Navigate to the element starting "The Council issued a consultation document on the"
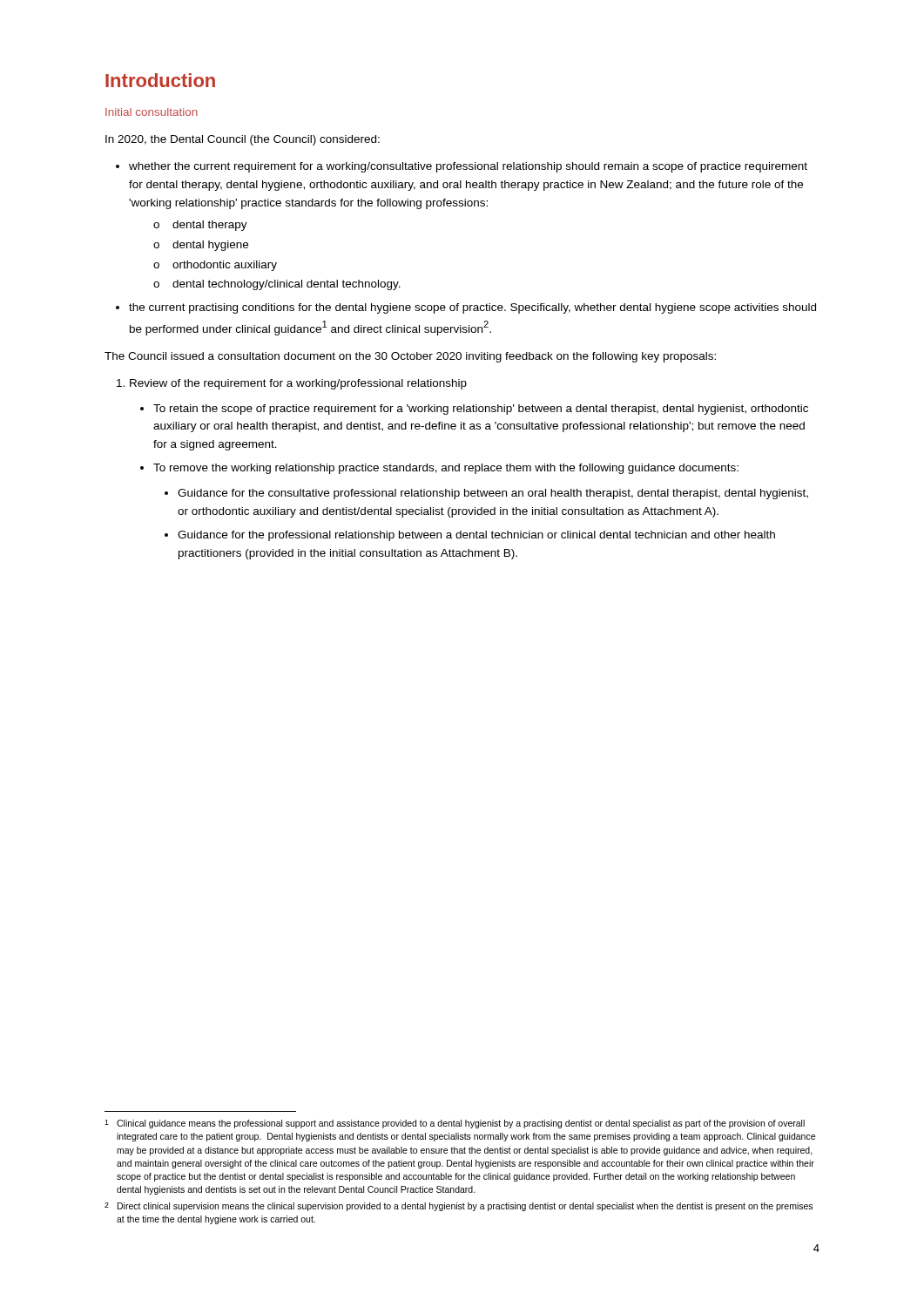This screenshot has width=924, height=1307. (411, 356)
